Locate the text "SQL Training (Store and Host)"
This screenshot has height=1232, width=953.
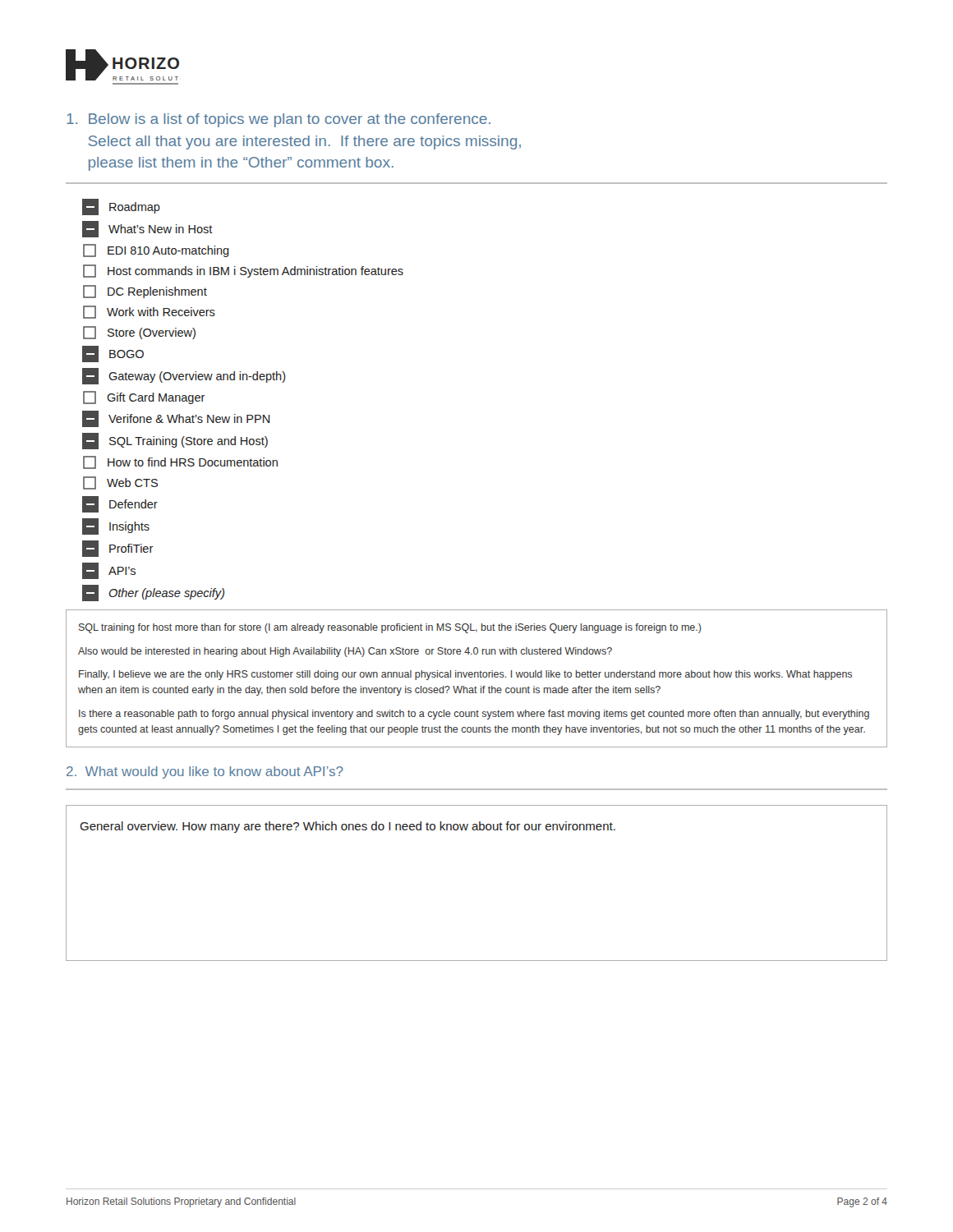tap(175, 441)
